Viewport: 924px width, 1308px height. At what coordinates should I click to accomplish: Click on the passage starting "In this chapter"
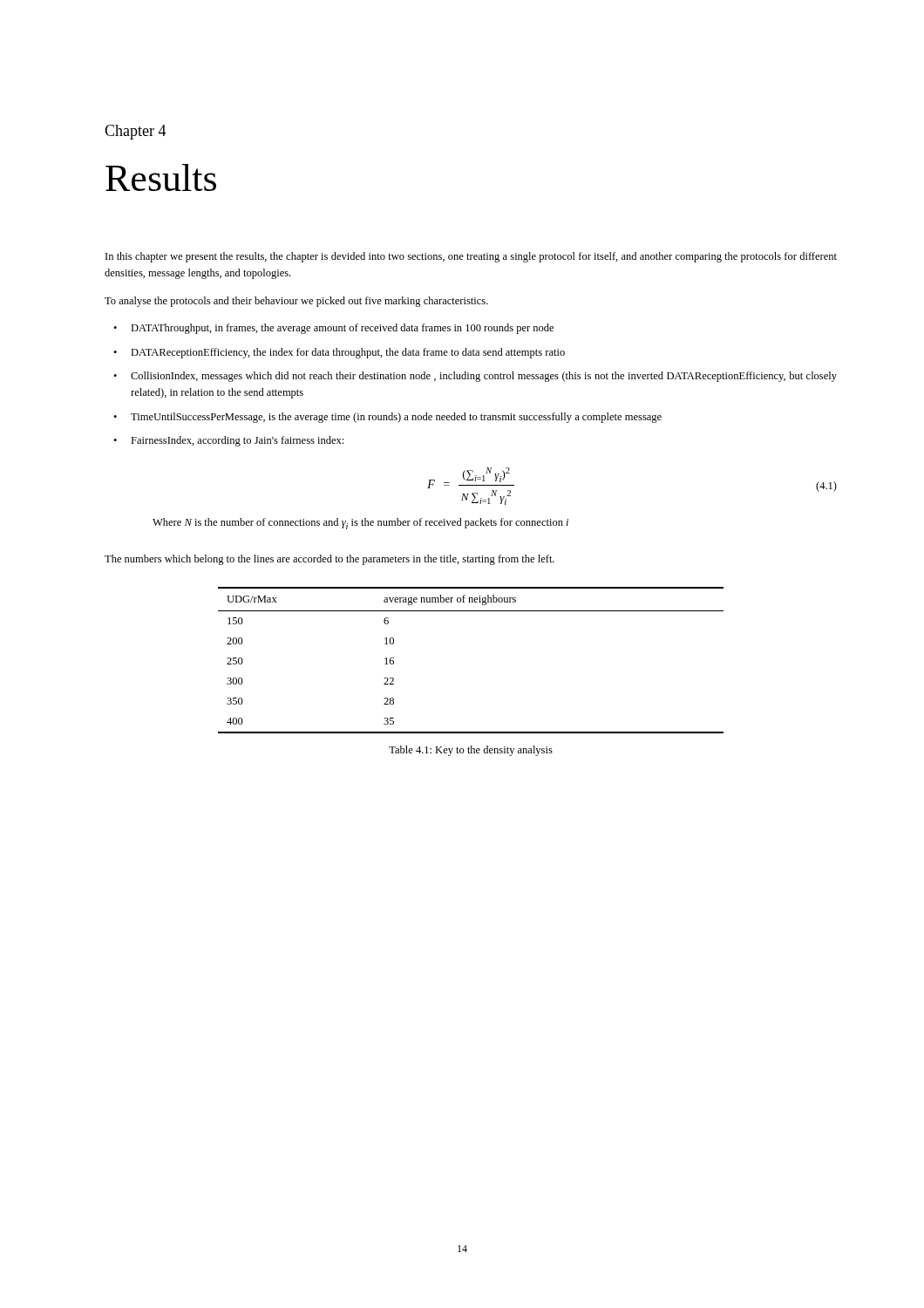471,265
